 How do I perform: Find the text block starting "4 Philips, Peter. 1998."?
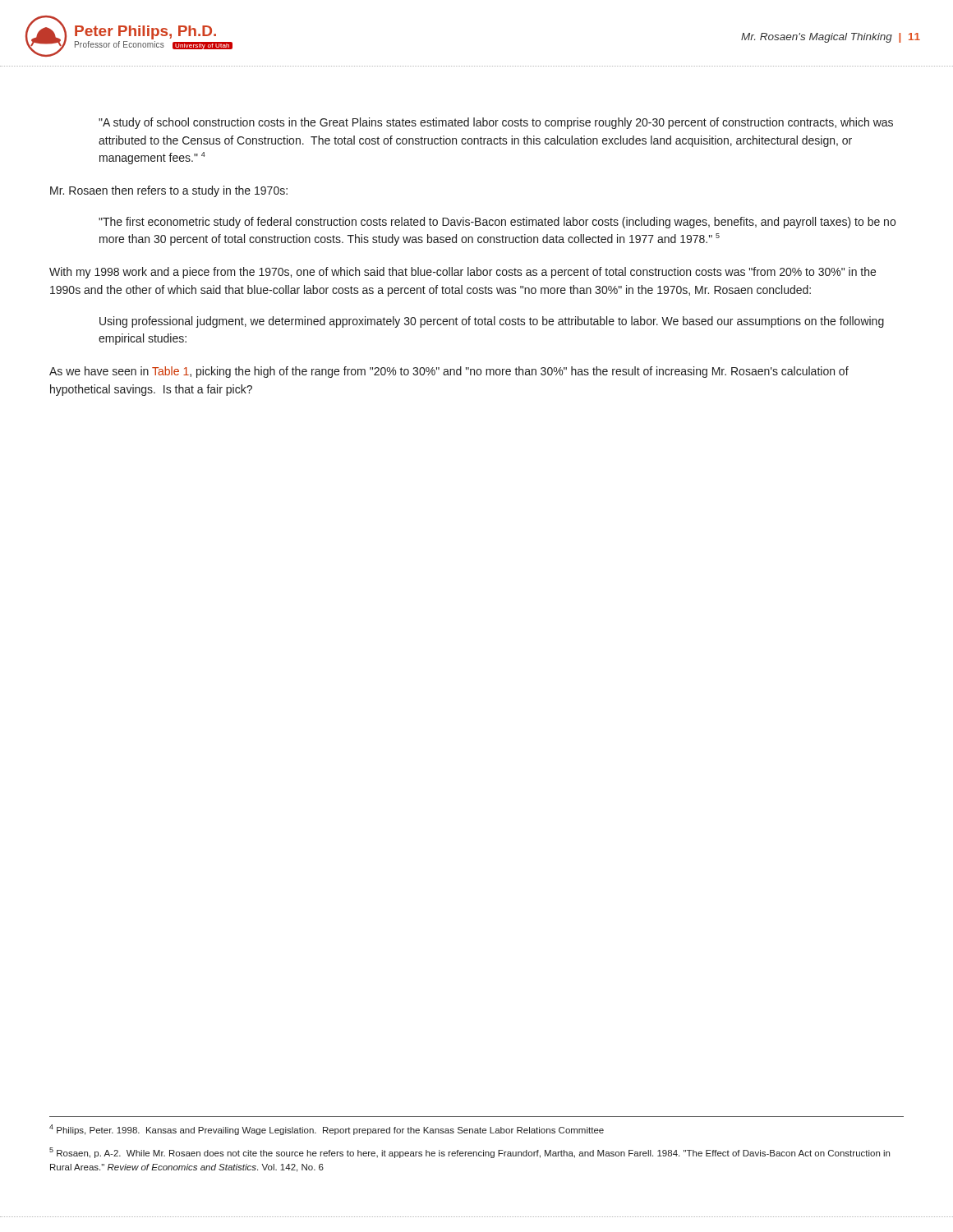[327, 1130]
